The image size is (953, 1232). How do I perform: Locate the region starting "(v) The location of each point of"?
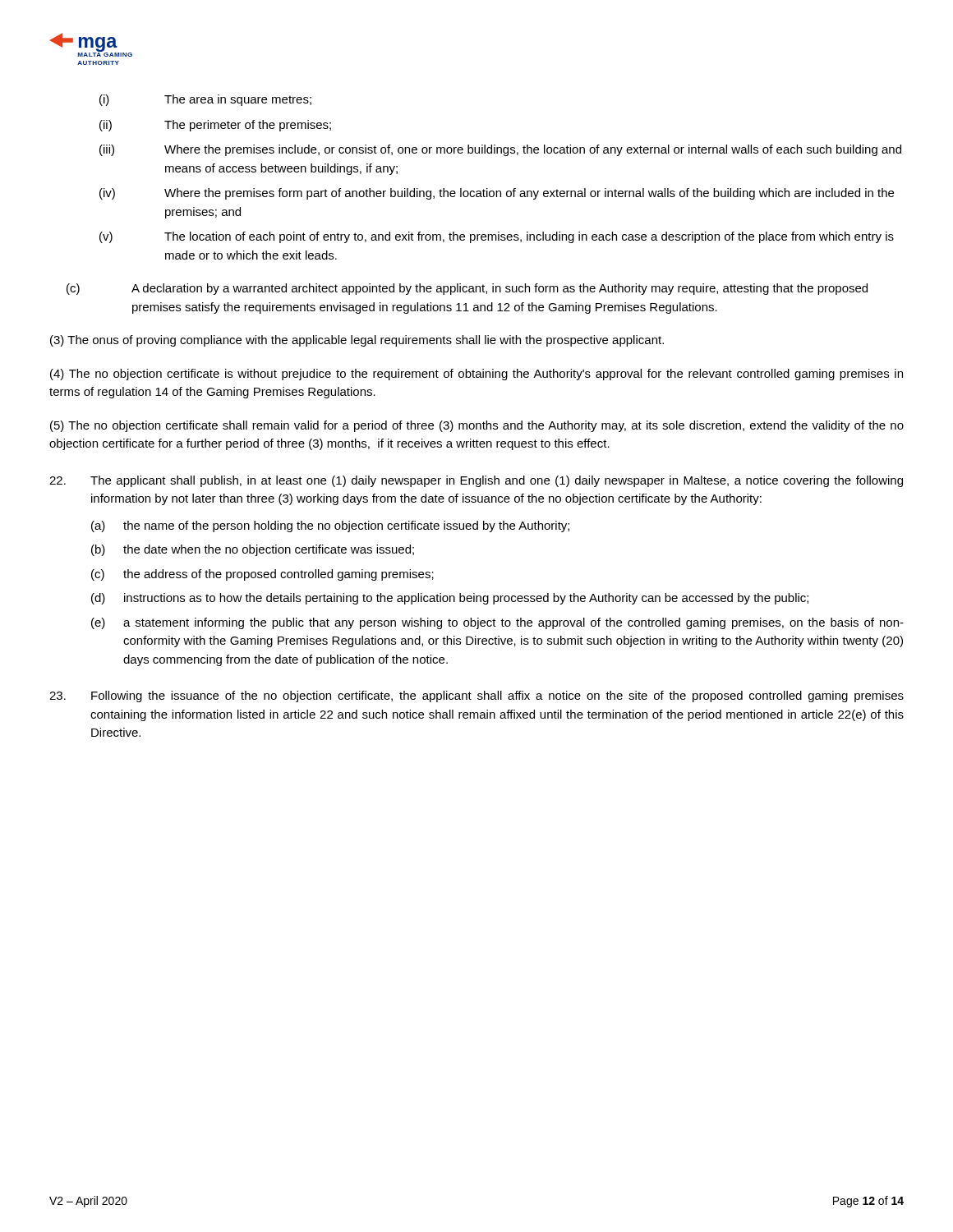476,246
